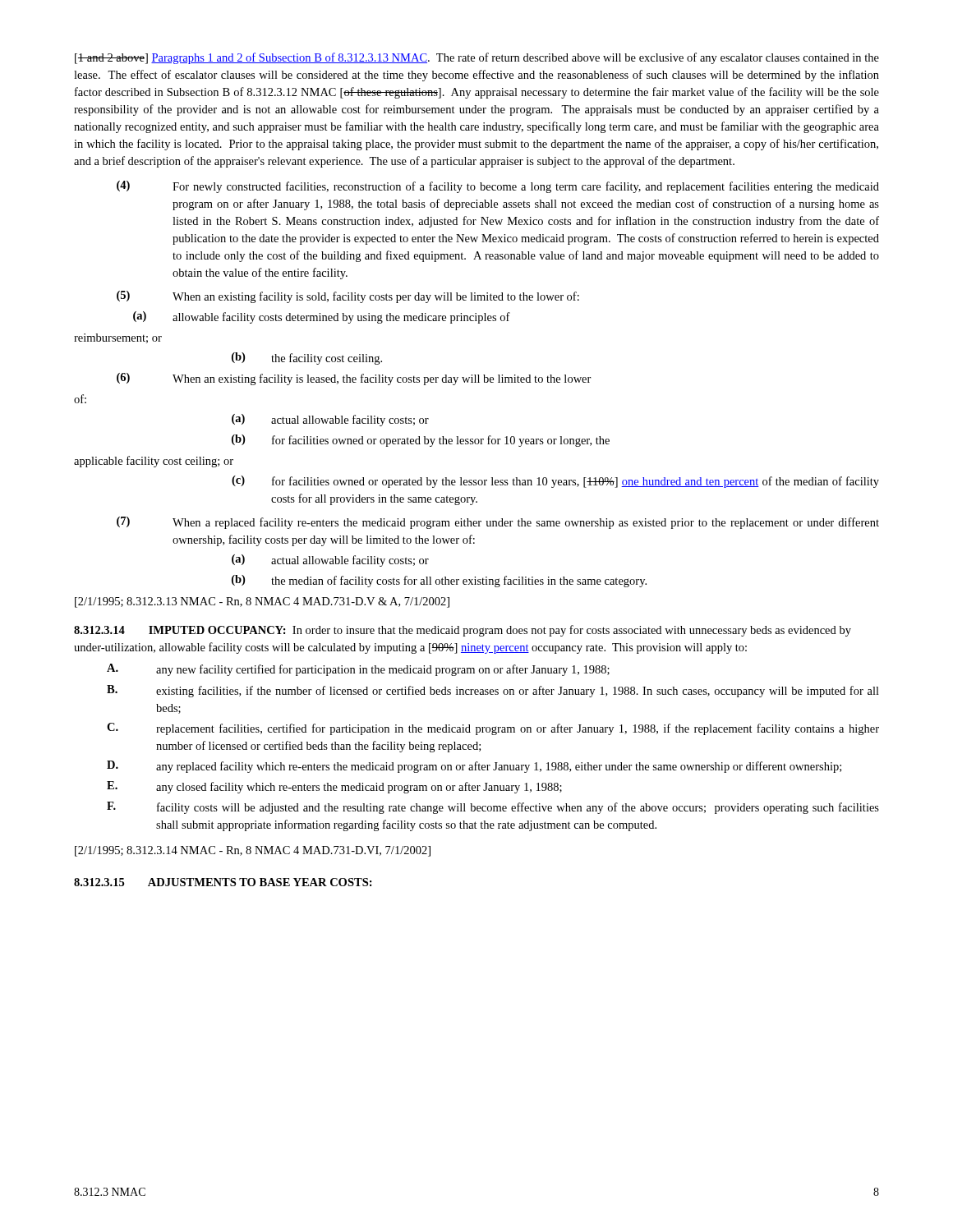Image resolution: width=953 pixels, height=1232 pixels.
Task: Select the text starting "(a) actual allowable facility costs; or"
Action: [476, 431]
